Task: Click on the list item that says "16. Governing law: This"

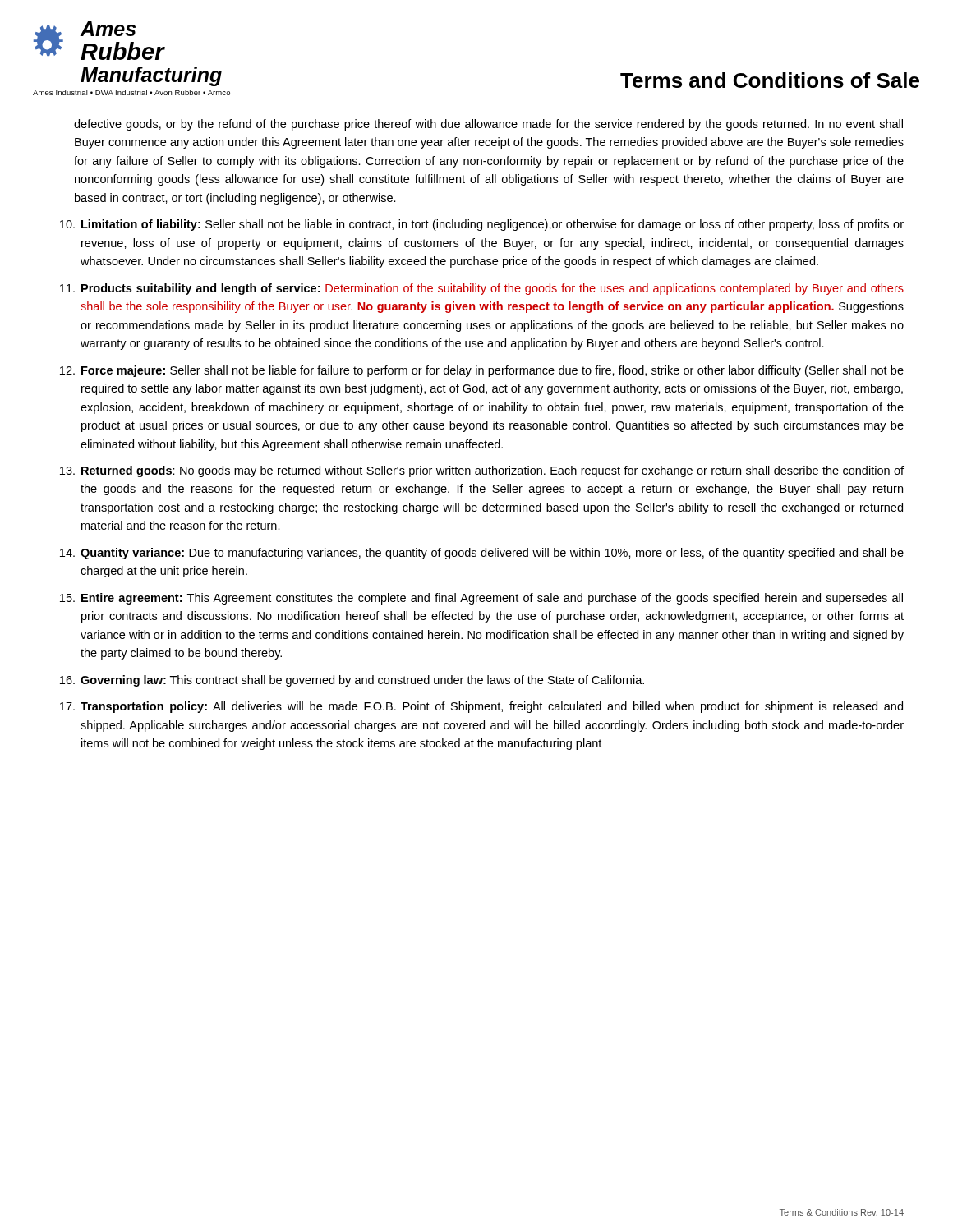Action: [x=476, y=680]
